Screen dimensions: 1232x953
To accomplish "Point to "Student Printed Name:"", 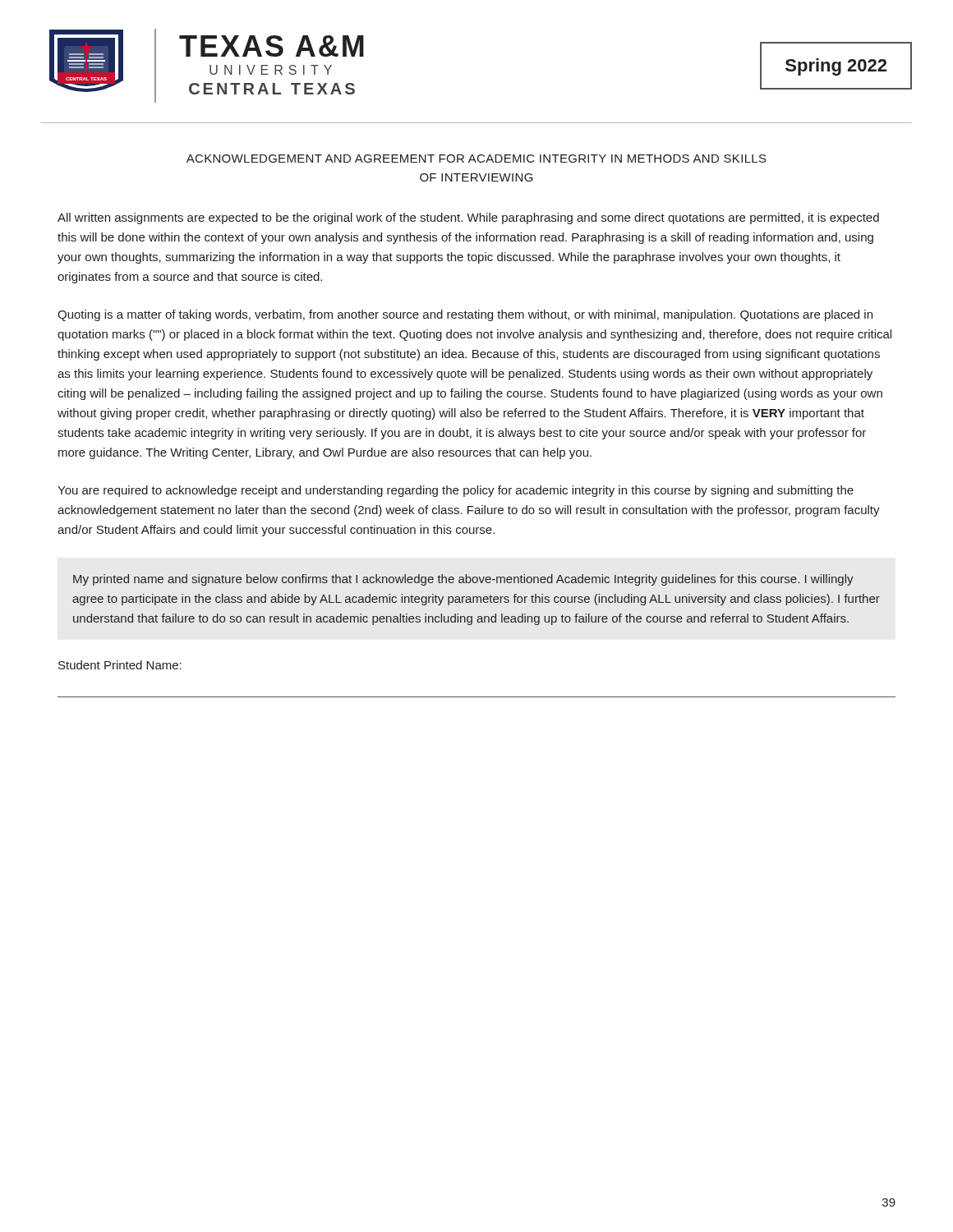I will (x=120, y=665).
